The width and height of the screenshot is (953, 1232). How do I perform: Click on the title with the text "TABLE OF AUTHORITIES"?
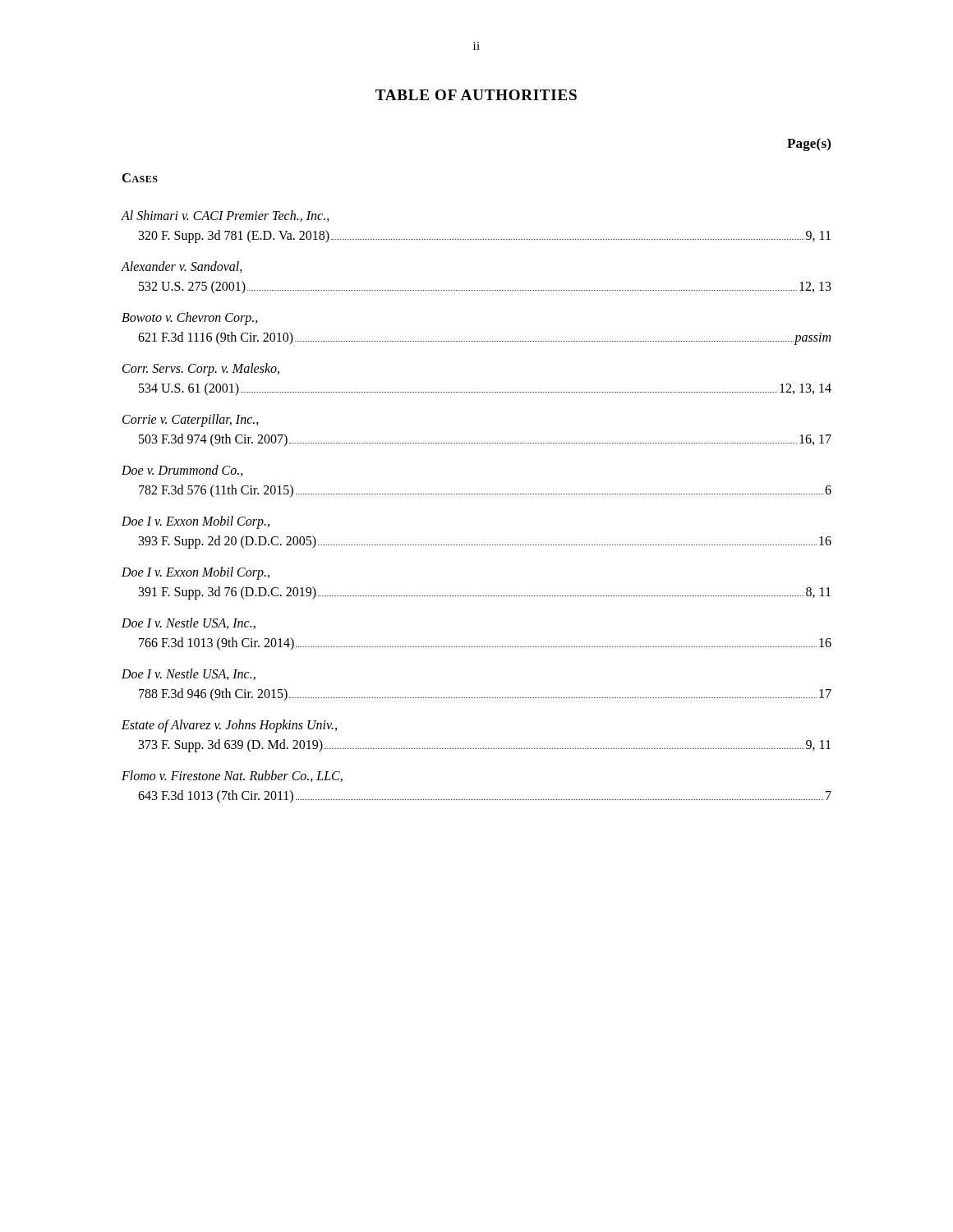[x=476, y=95]
